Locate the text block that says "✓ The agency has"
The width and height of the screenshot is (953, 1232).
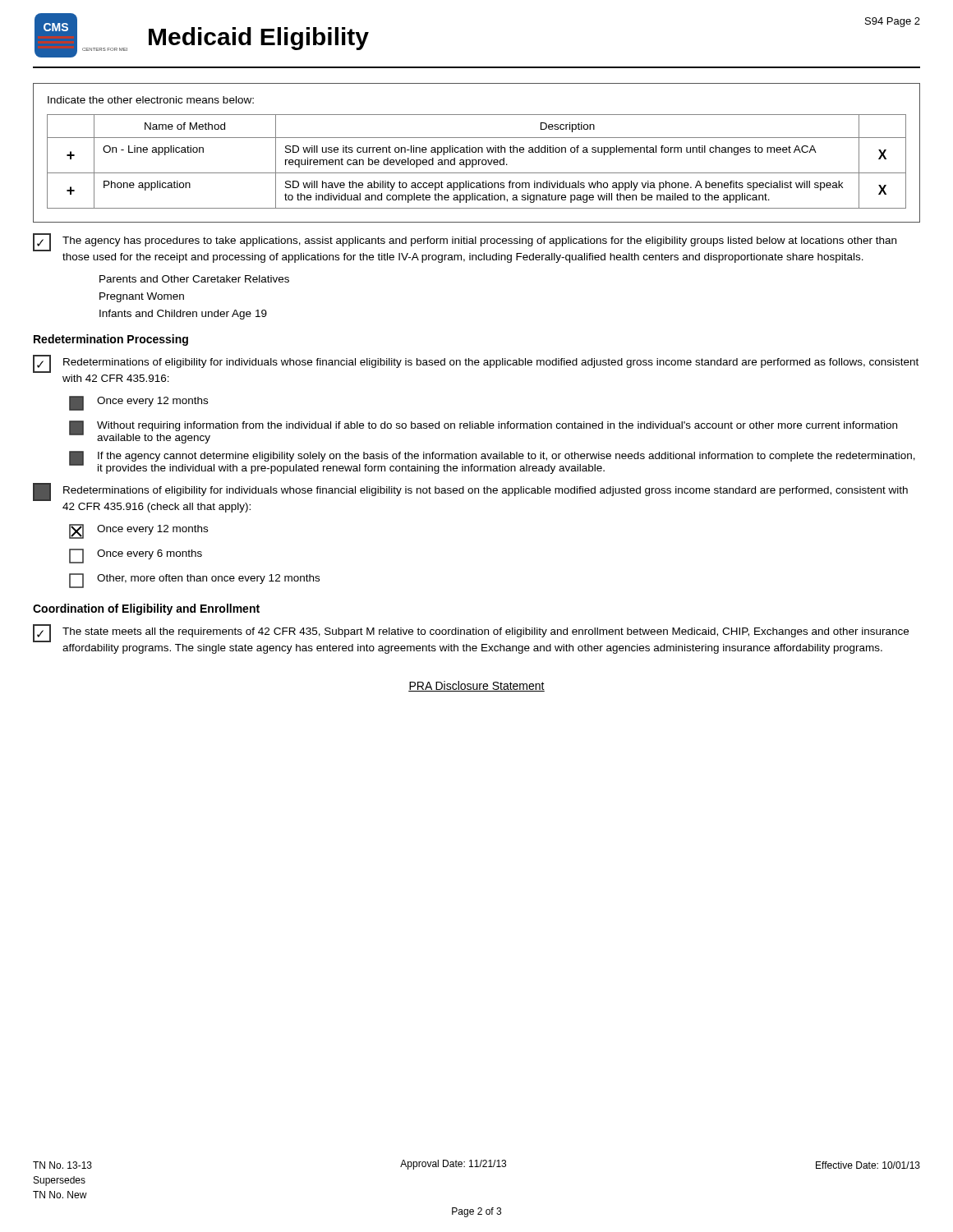(x=476, y=249)
